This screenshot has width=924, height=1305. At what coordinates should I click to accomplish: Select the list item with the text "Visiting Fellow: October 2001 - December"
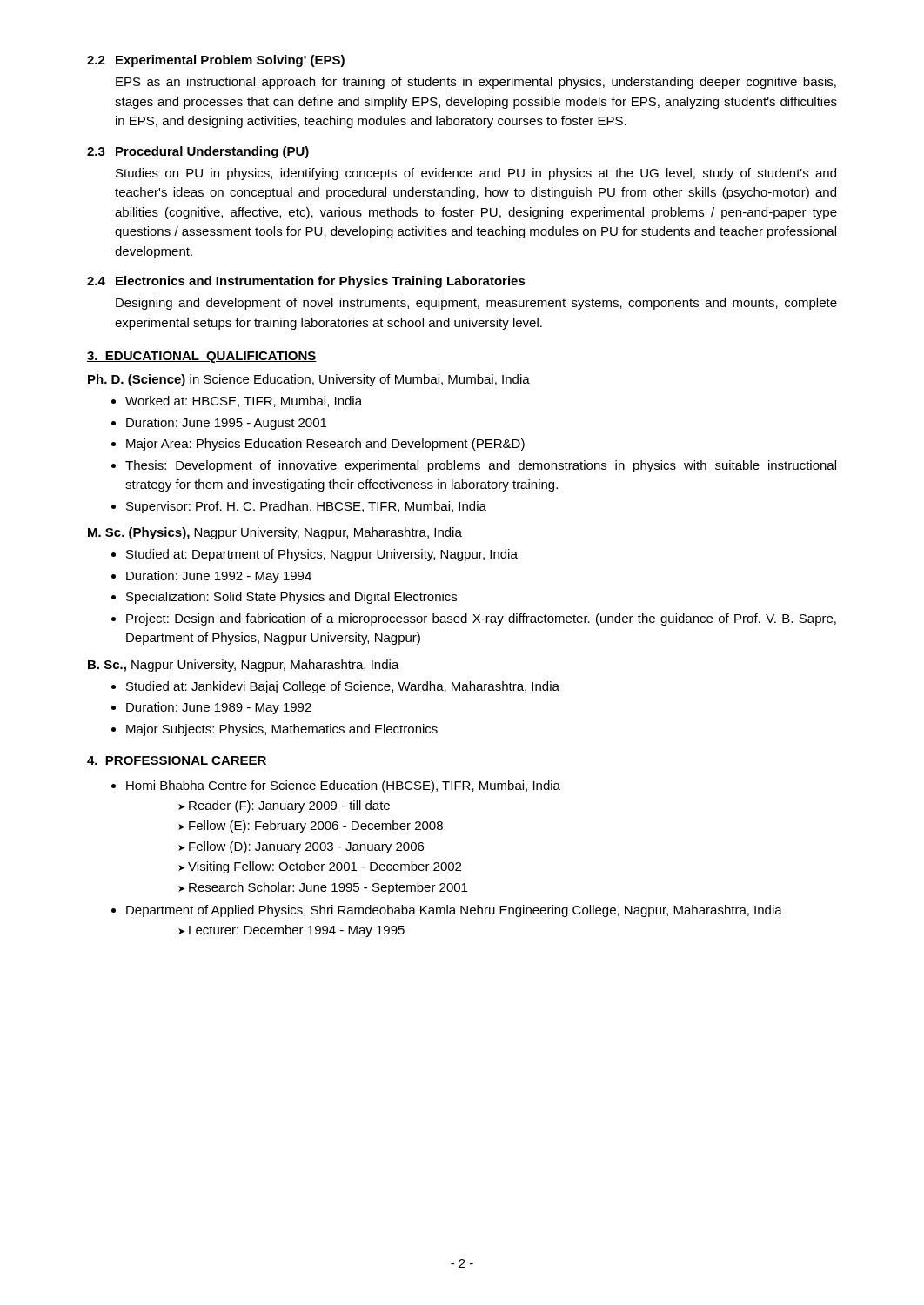[325, 866]
